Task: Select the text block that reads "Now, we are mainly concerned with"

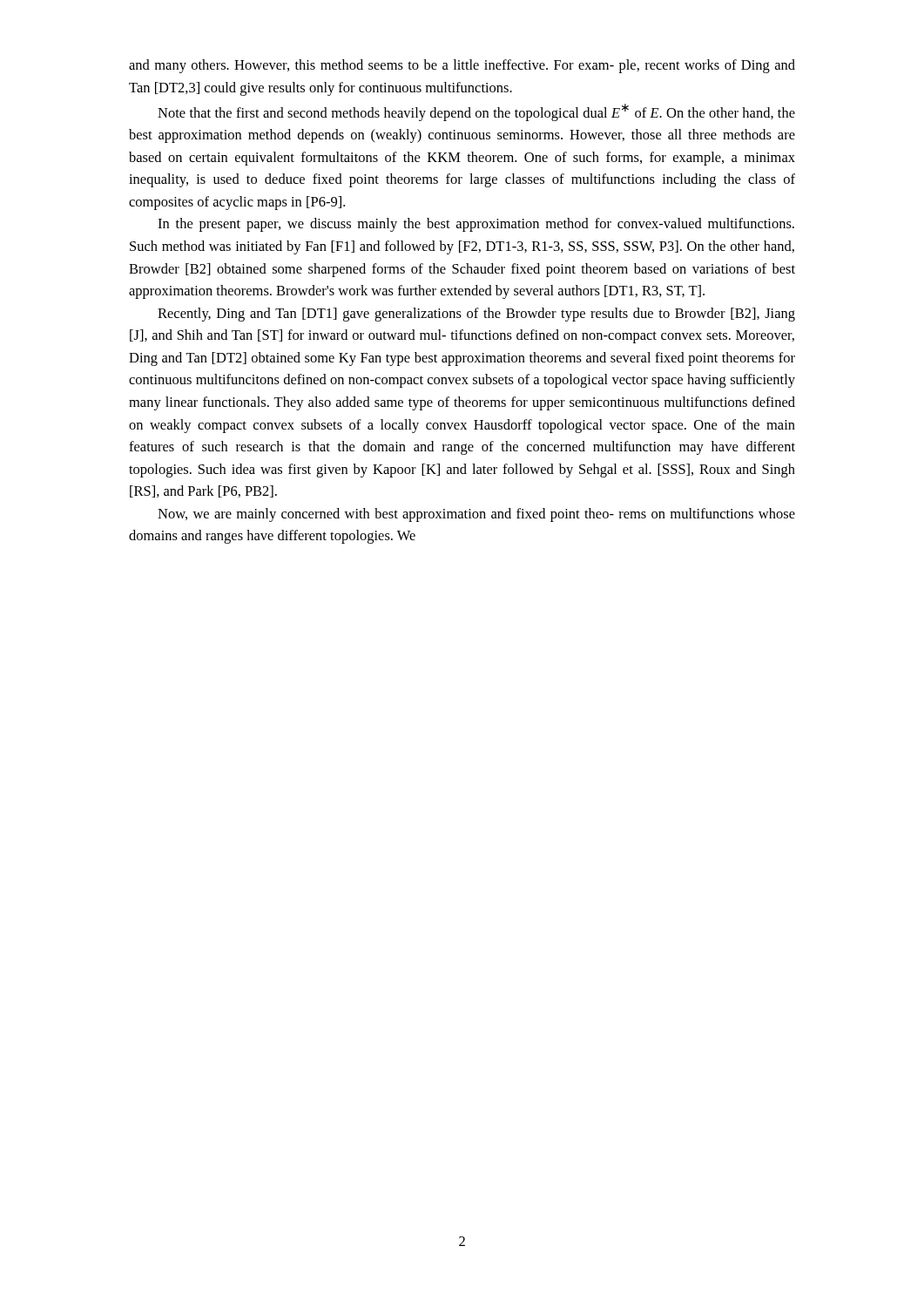Action: tap(462, 525)
